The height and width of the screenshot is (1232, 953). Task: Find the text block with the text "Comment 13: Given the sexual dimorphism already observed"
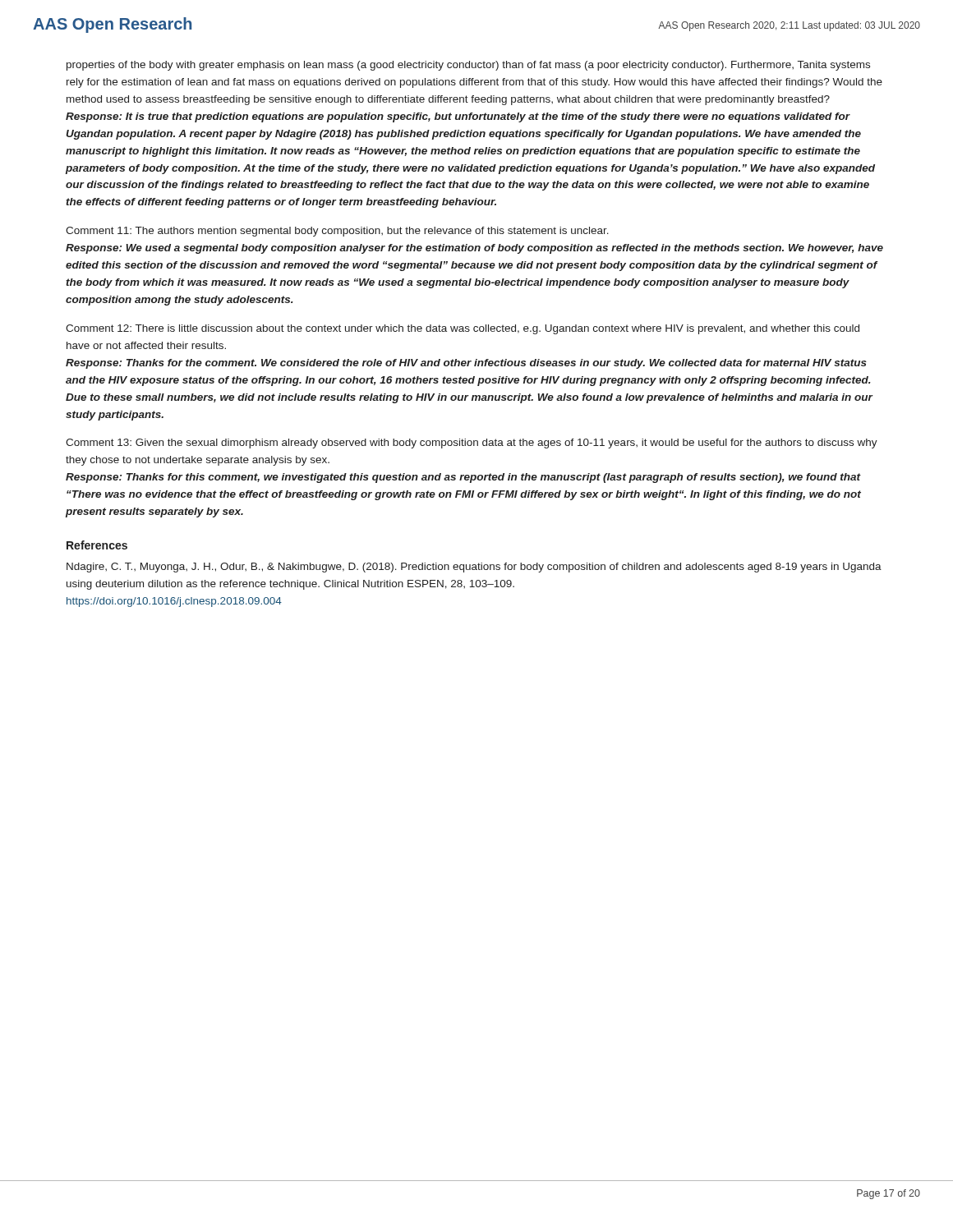coord(471,477)
